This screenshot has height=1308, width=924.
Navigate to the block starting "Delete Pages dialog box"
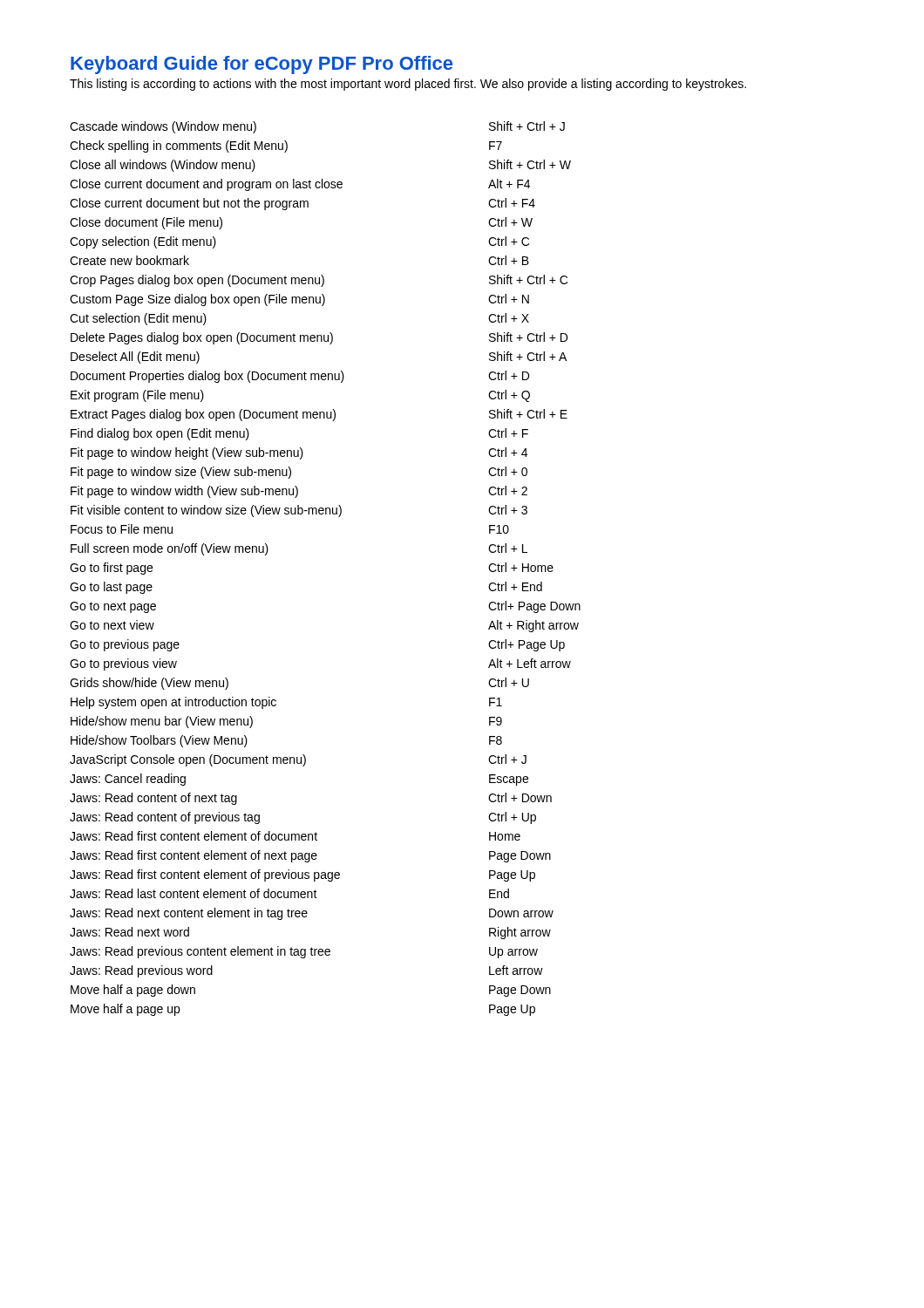(319, 338)
